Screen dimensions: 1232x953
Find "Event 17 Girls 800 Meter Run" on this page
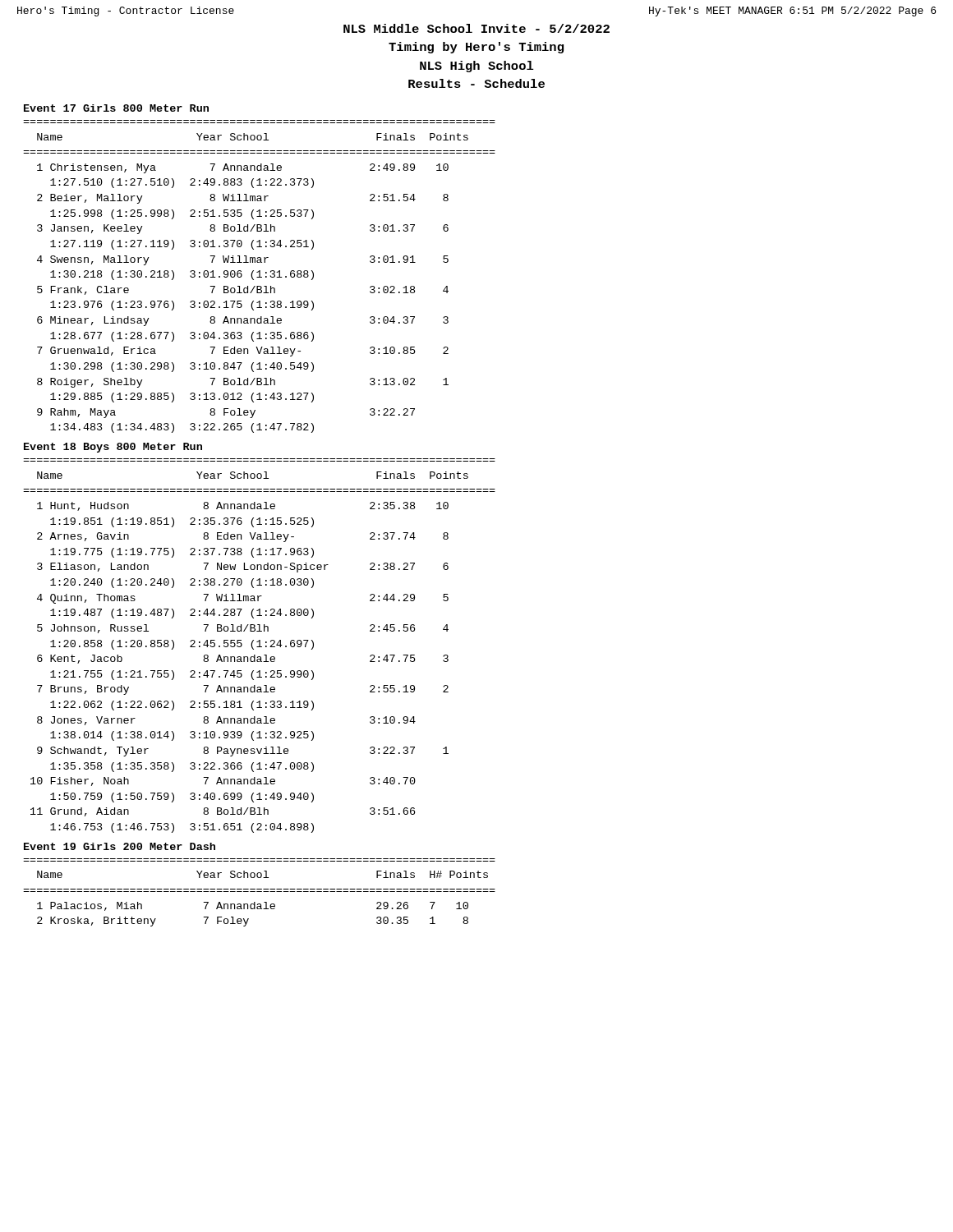click(116, 109)
